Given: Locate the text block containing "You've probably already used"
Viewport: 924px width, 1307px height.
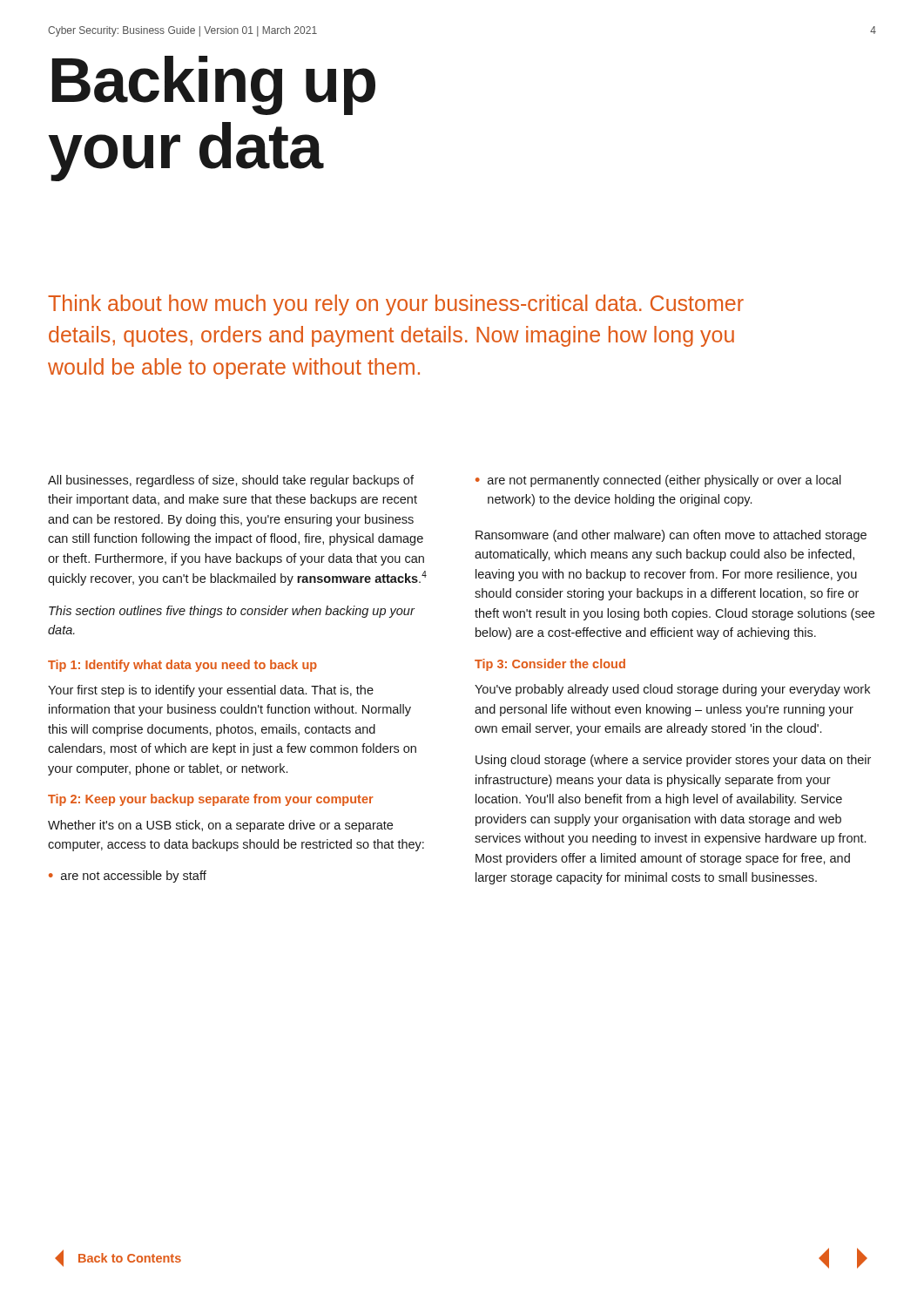Looking at the screenshot, I should [675, 709].
